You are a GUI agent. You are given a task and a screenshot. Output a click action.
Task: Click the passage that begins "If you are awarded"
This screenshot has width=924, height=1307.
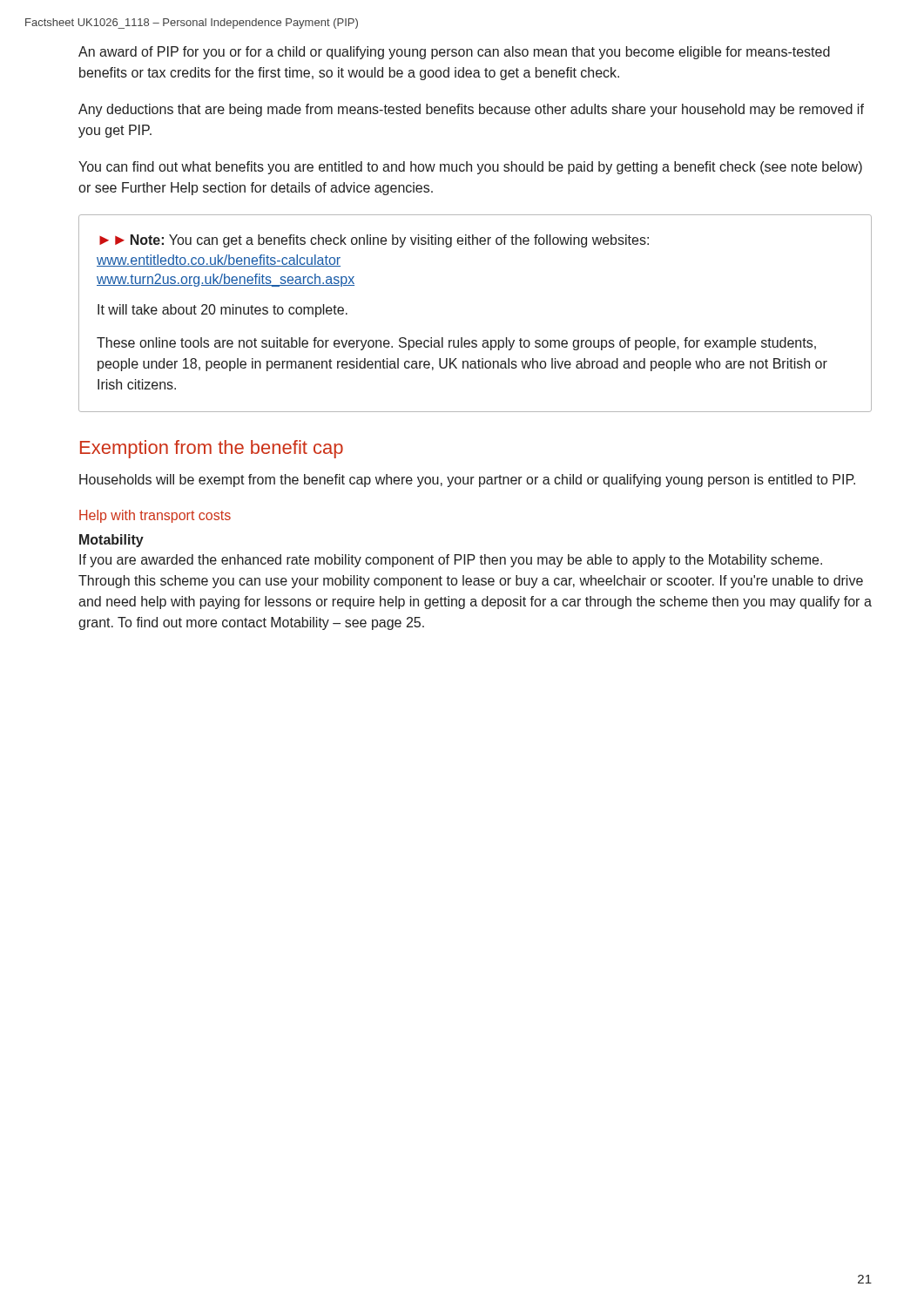pos(475,591)
